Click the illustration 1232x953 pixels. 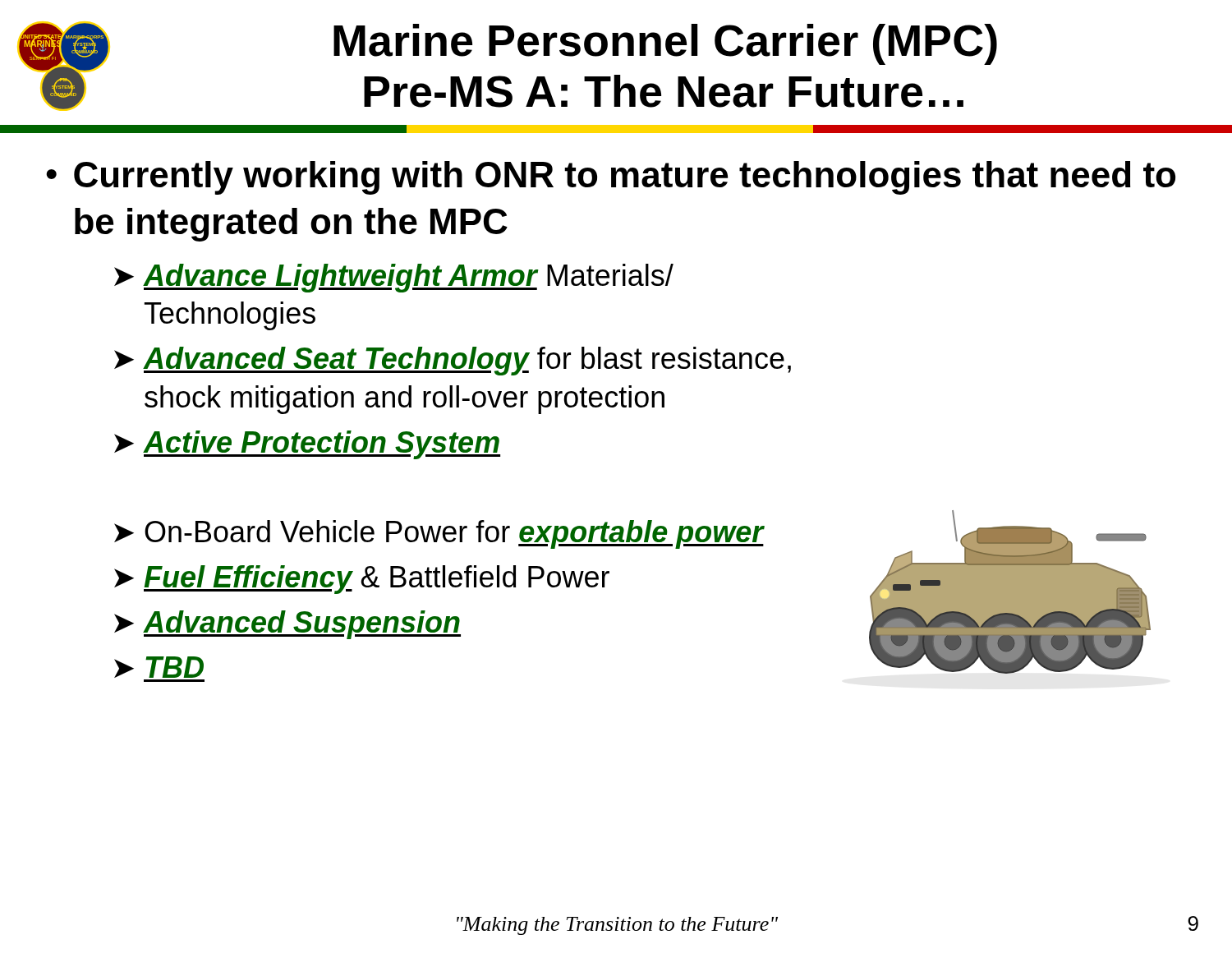click(x=1006, y=581)
